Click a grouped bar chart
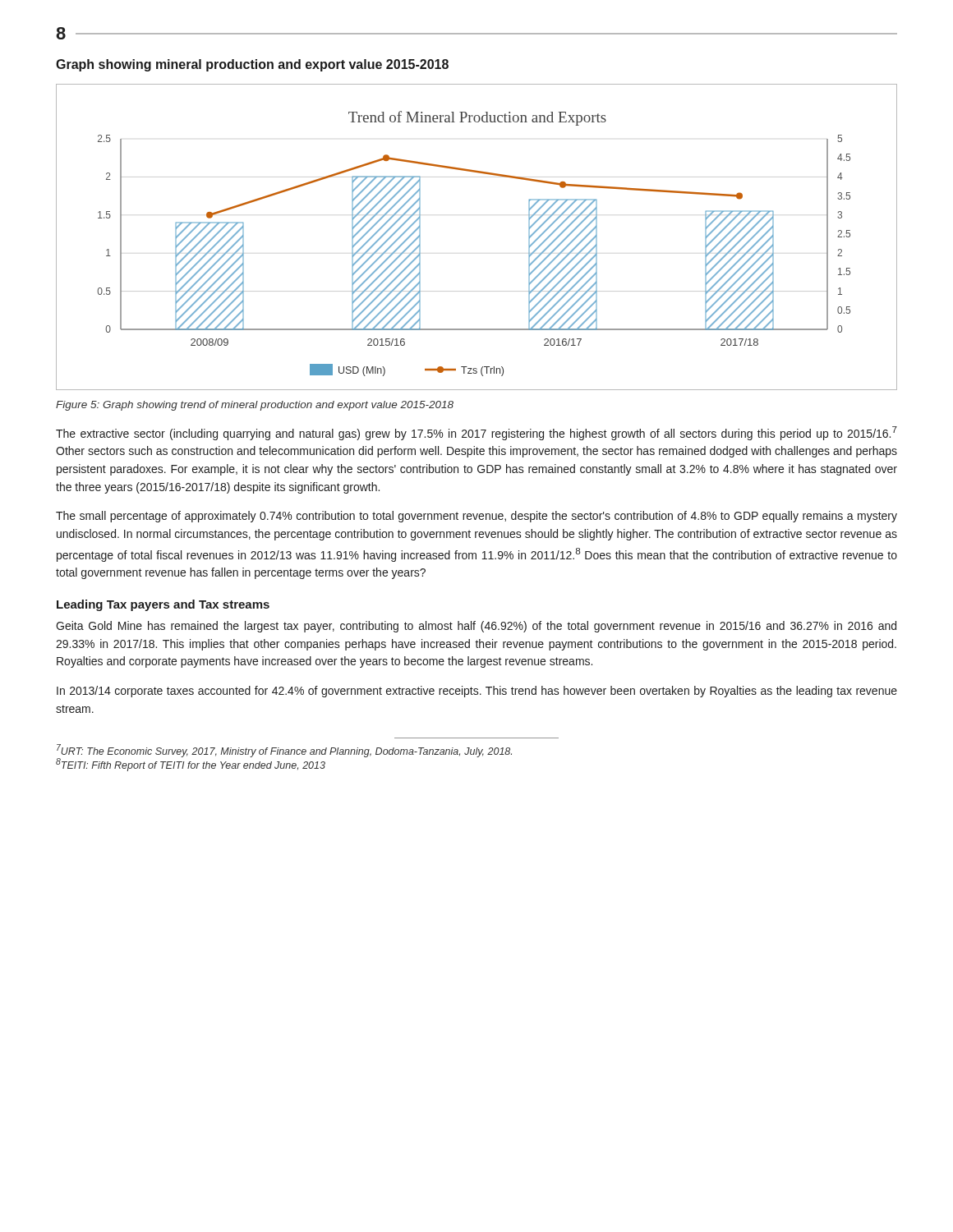The image size is (953, 1232). click(x=476, y=237)
